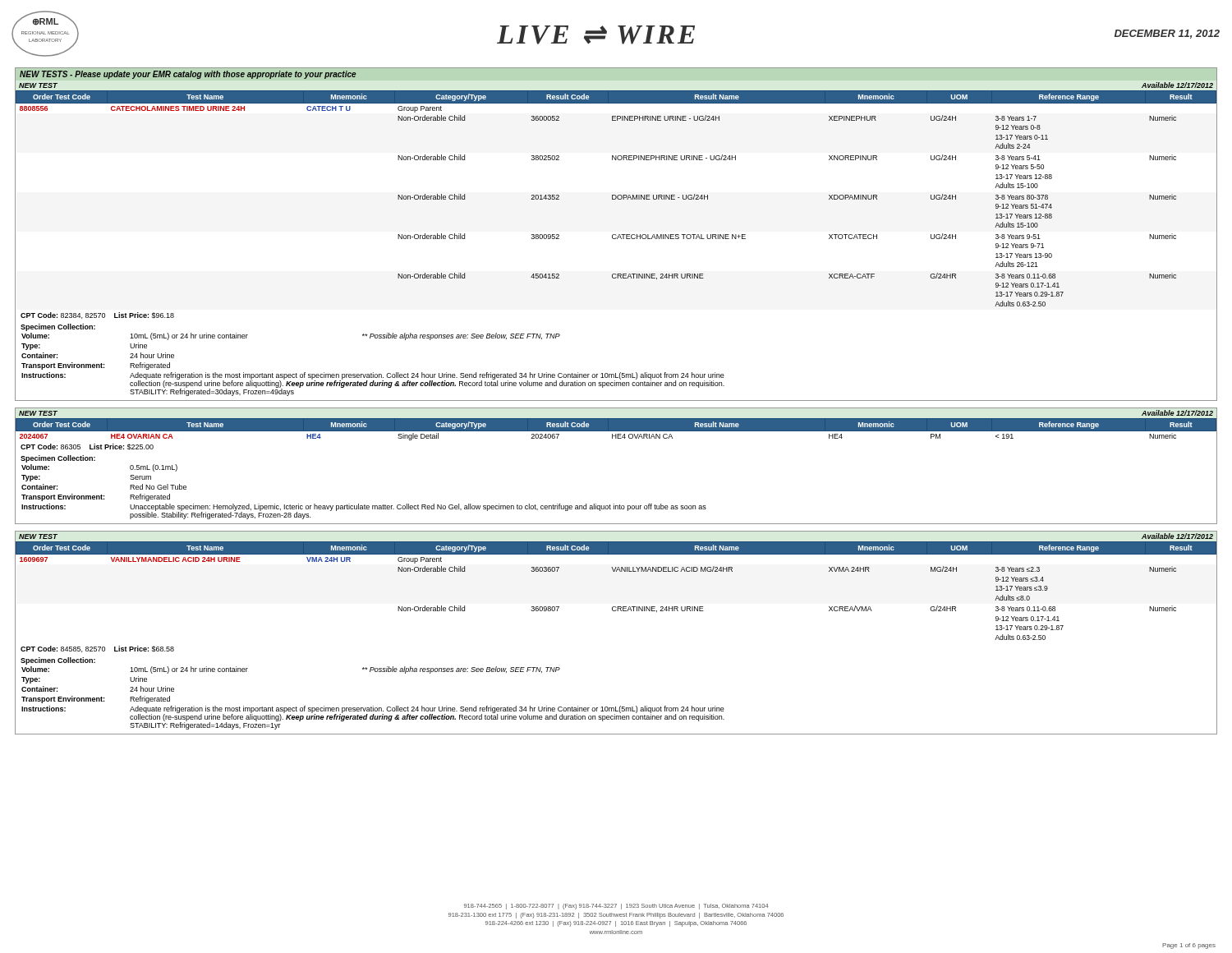This screenshot has height=953, width=1232.
Task: Find the text with the text "CPT Code: 84585, 82570 List Price: $68.58"
Action: (97, 649)
